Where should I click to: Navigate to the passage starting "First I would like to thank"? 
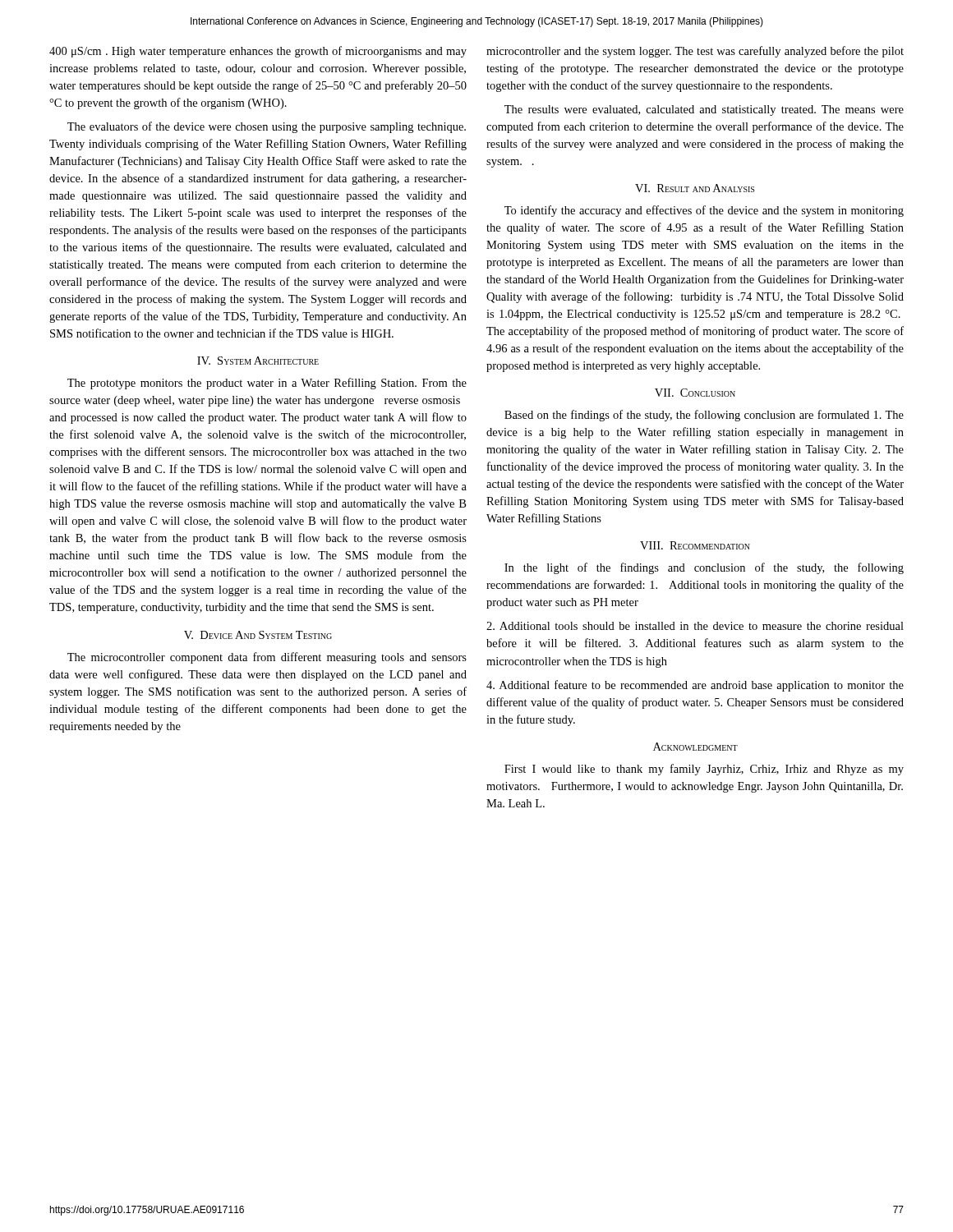pos(695,786)
